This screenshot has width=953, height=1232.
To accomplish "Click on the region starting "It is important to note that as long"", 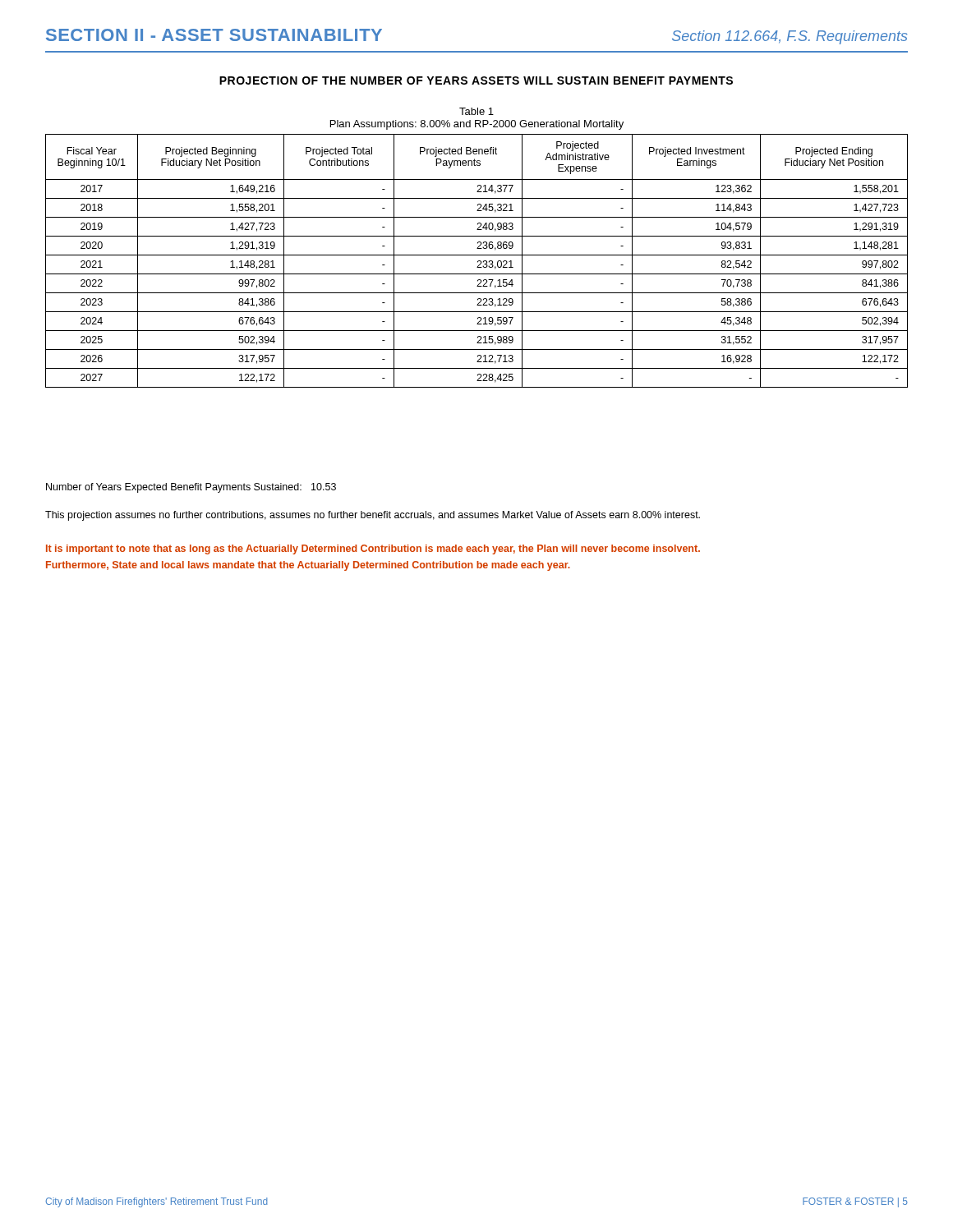I will tap(373, 557).
